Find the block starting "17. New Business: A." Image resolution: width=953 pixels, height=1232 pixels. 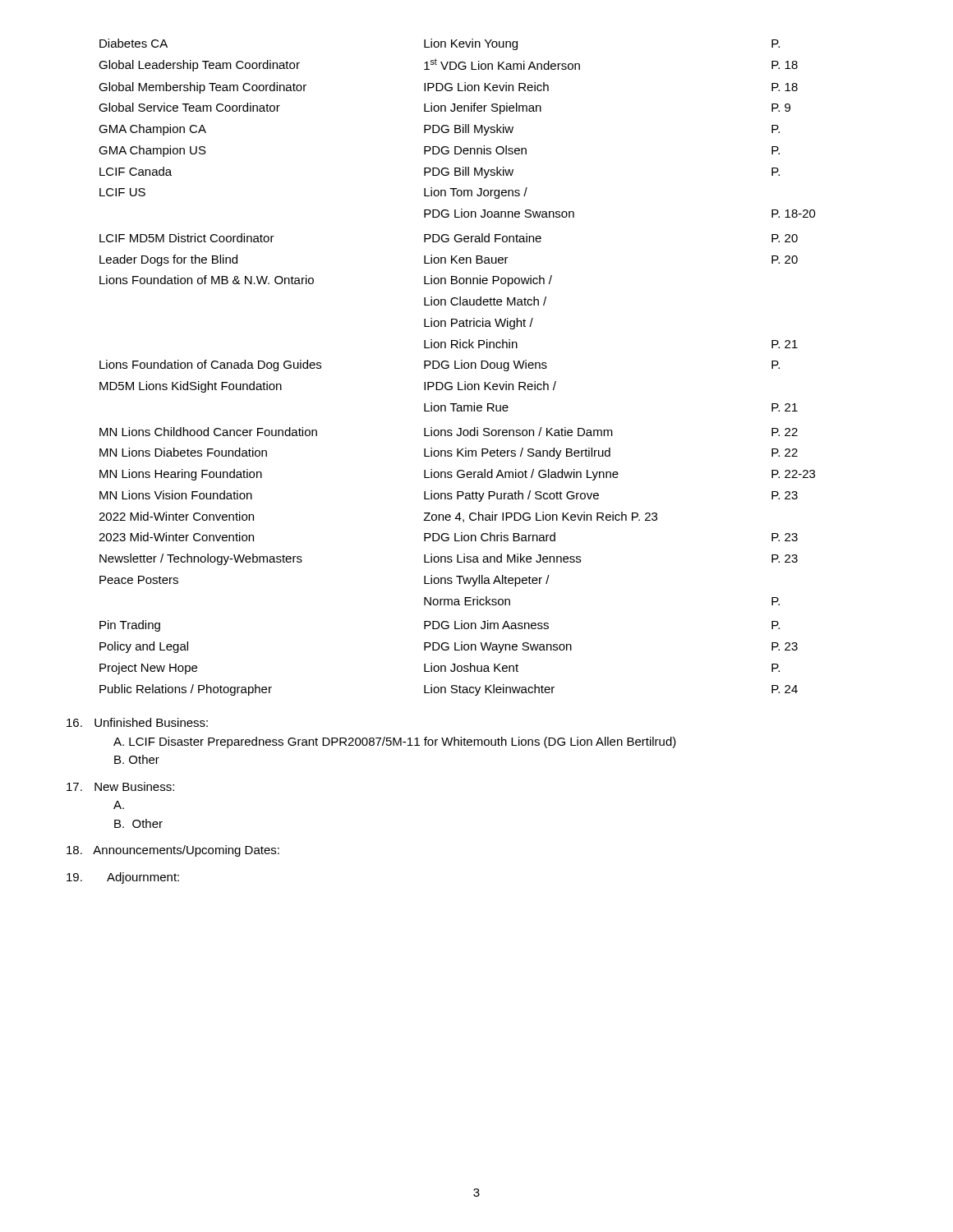[120, 786]
